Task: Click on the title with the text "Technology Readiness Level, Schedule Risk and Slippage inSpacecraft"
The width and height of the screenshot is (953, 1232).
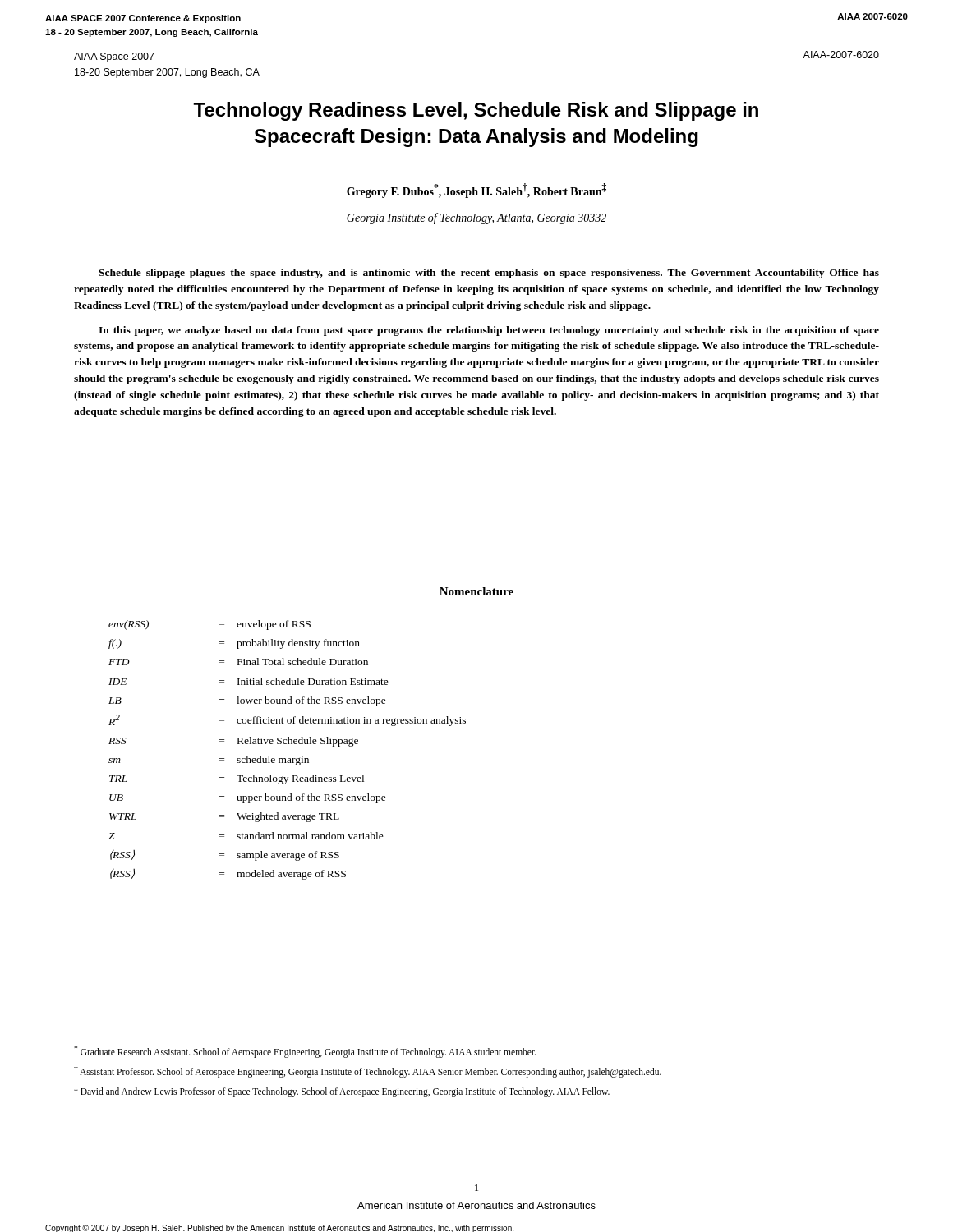Action: [x=476, y=124]
